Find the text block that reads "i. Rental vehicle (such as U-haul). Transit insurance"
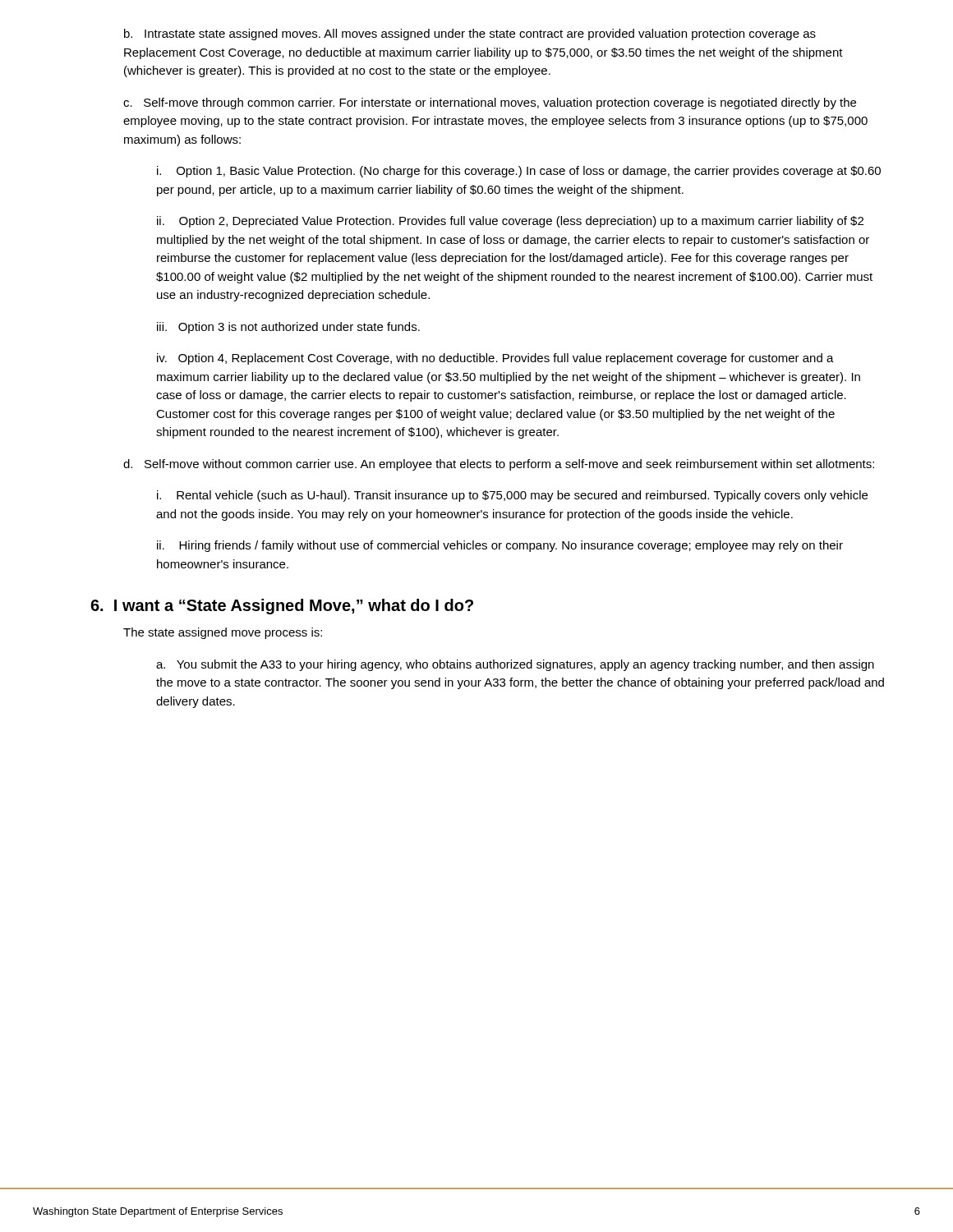 coord(512,504)
